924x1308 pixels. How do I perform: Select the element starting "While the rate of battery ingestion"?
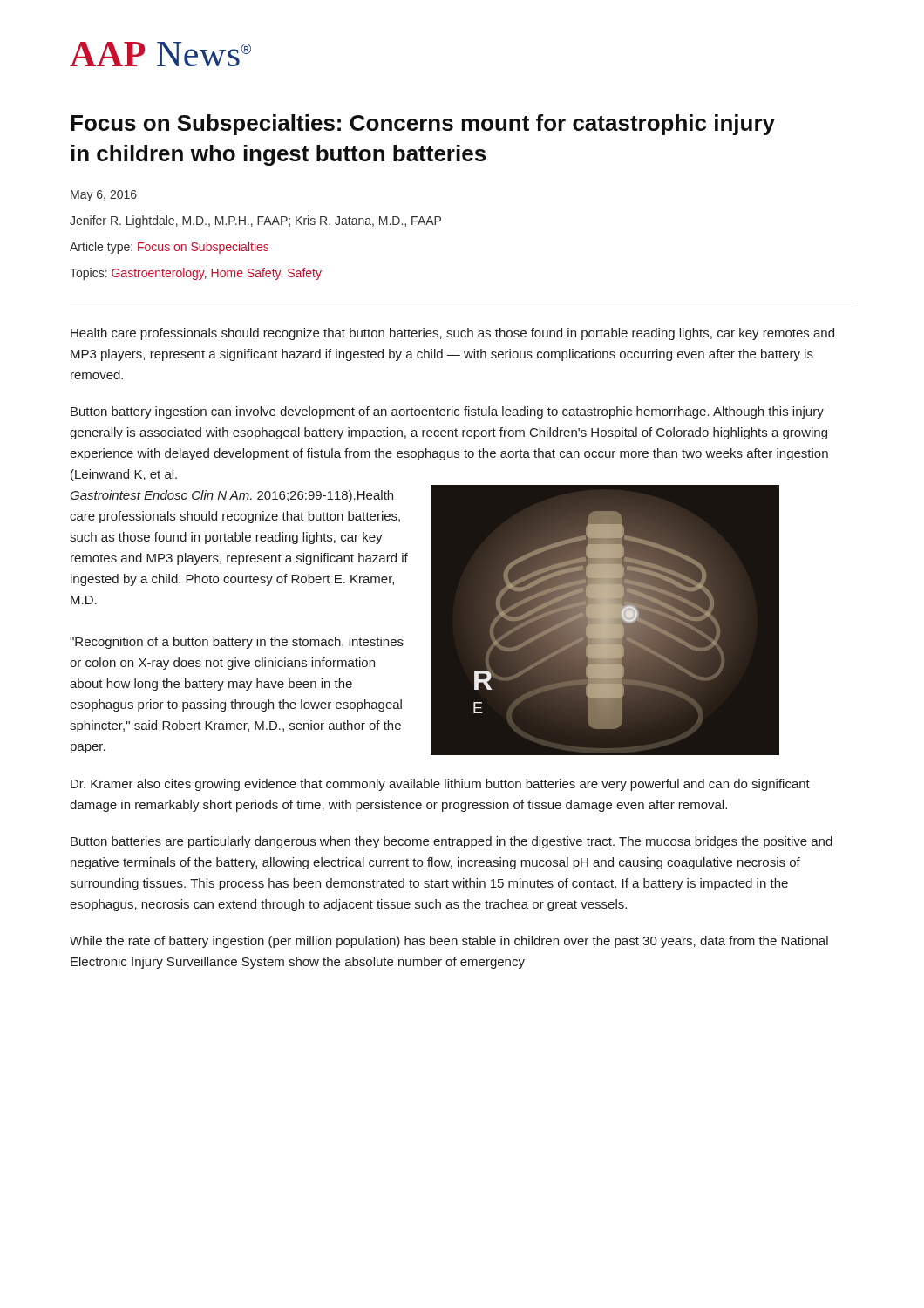coord(449,951)
